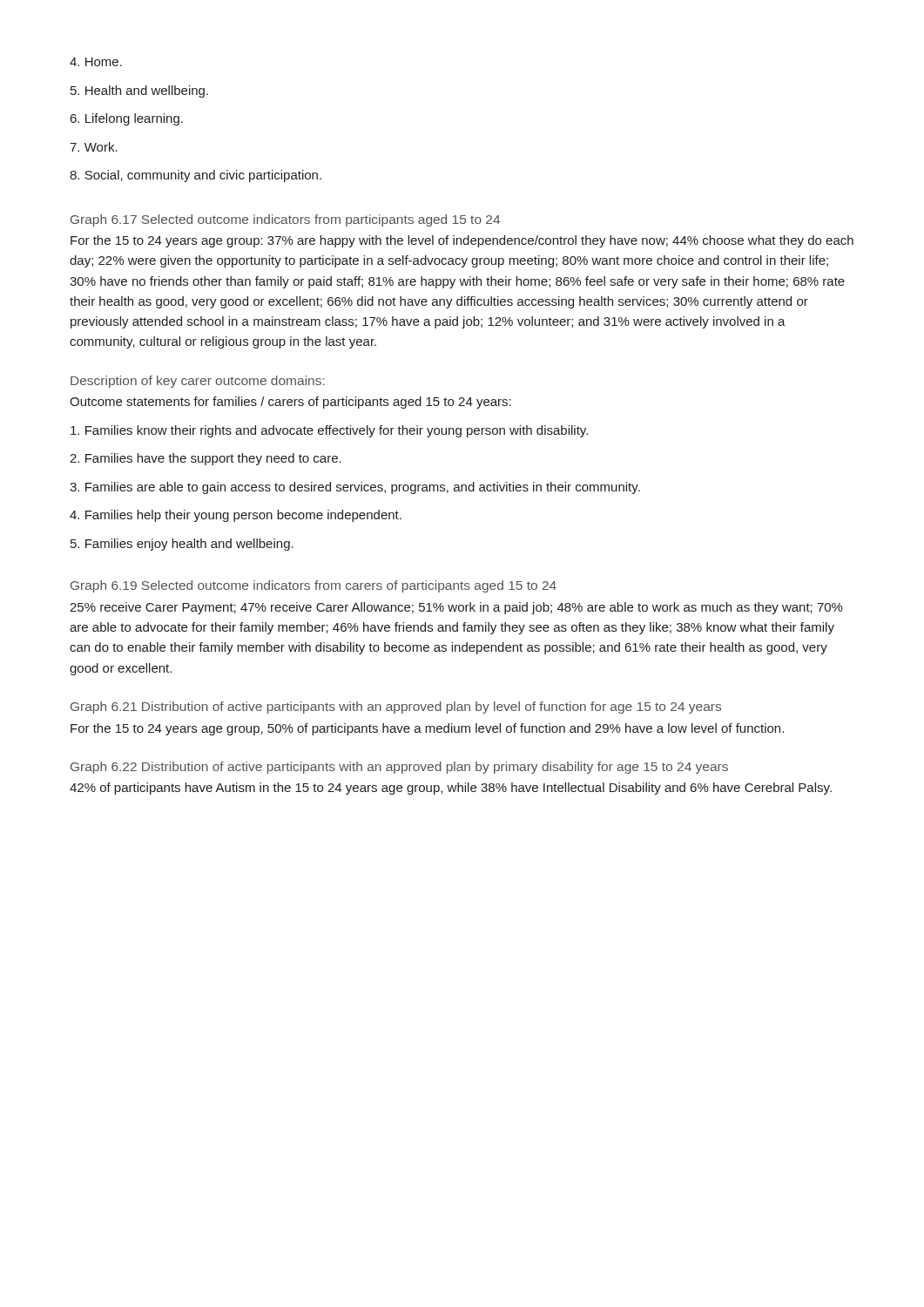The height and width of the screenshot is (1307, 924).
Task: Locate the text "4. Home."
Action: (x=96, y=61)
